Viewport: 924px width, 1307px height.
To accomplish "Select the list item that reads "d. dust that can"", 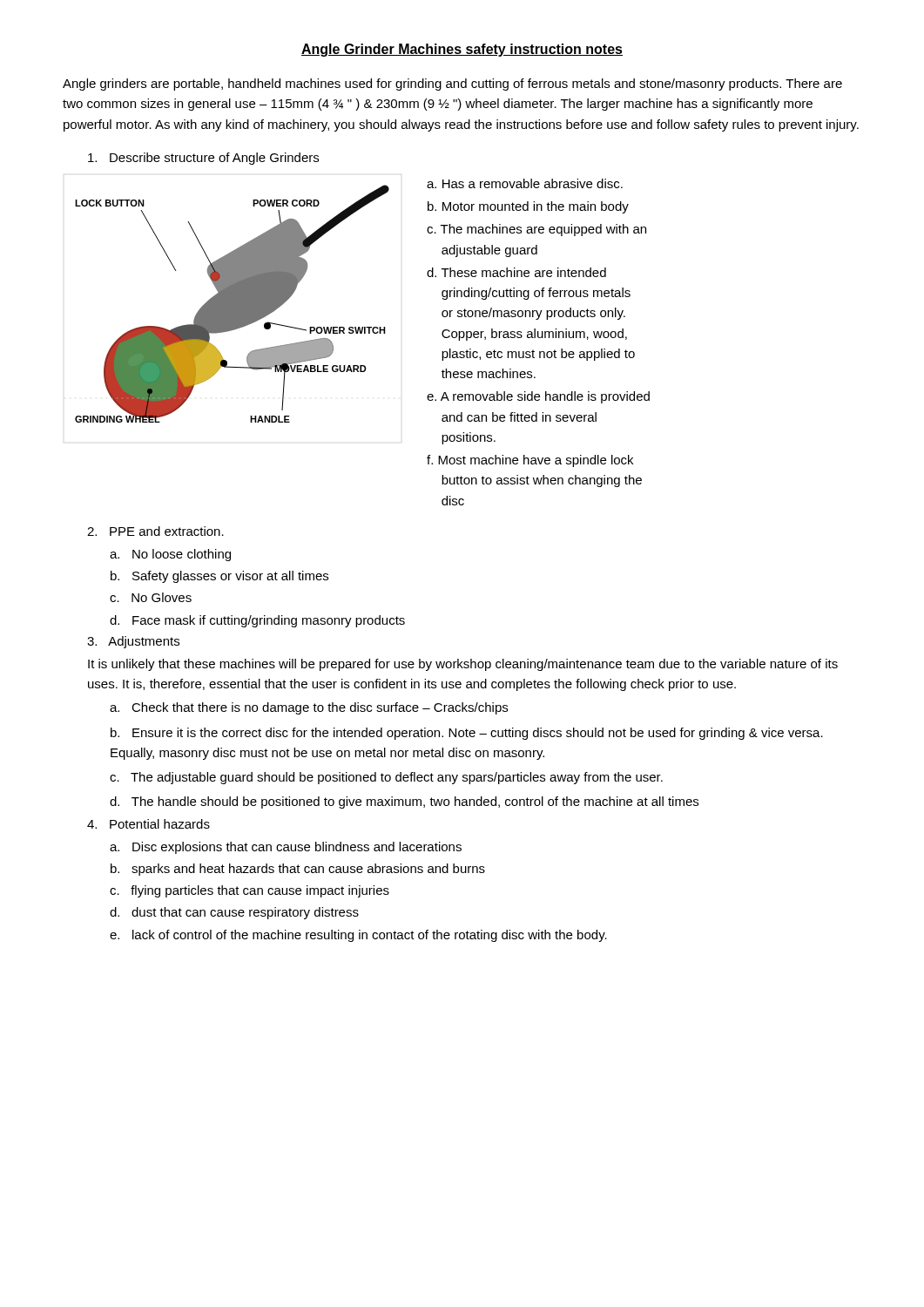I will tap(234, 912).
